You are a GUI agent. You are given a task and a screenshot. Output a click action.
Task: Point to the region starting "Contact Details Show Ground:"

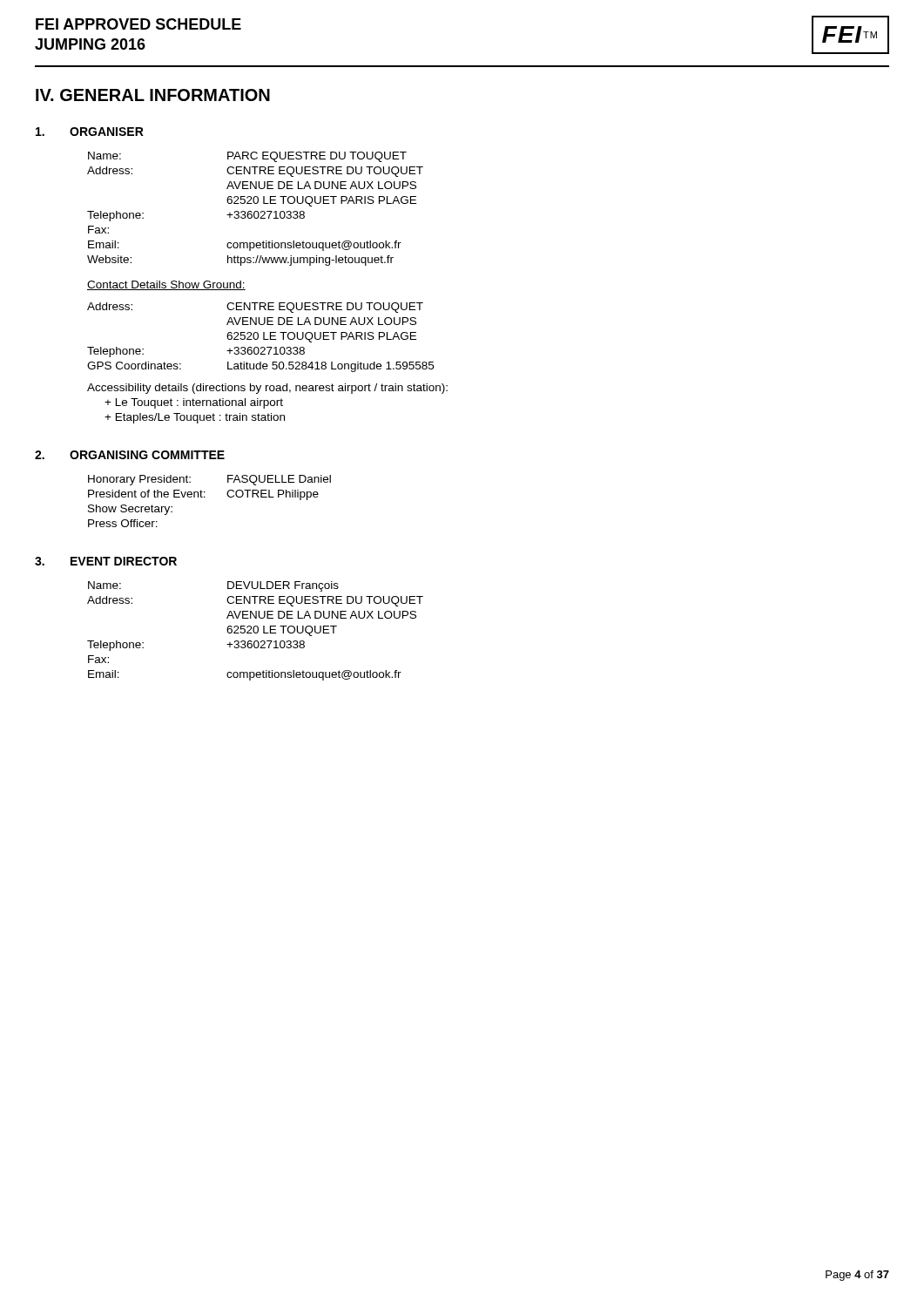pyautogui.click(x=166, y=285)
